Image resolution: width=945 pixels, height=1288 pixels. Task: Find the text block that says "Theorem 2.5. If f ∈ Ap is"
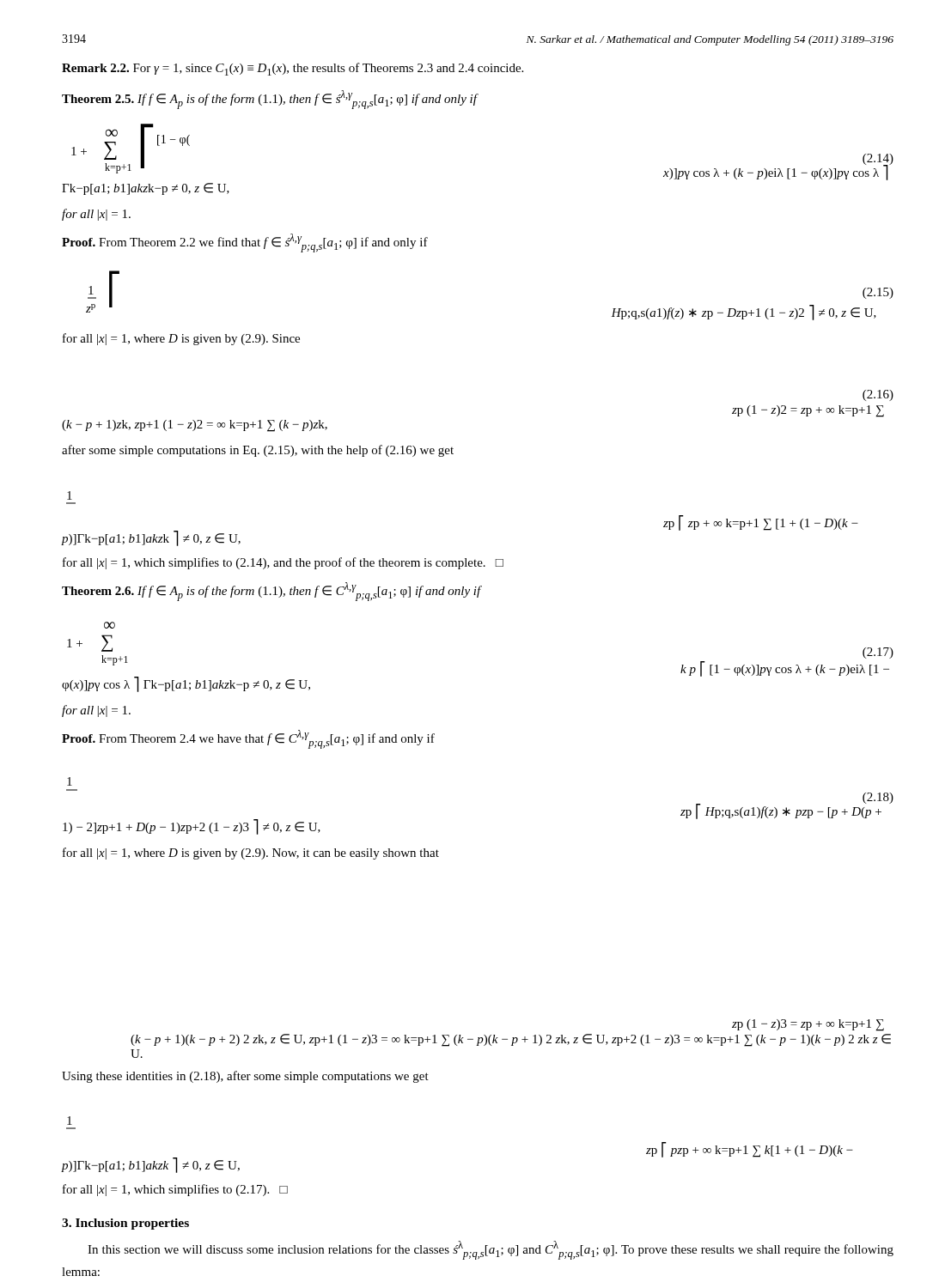[269, 99]
